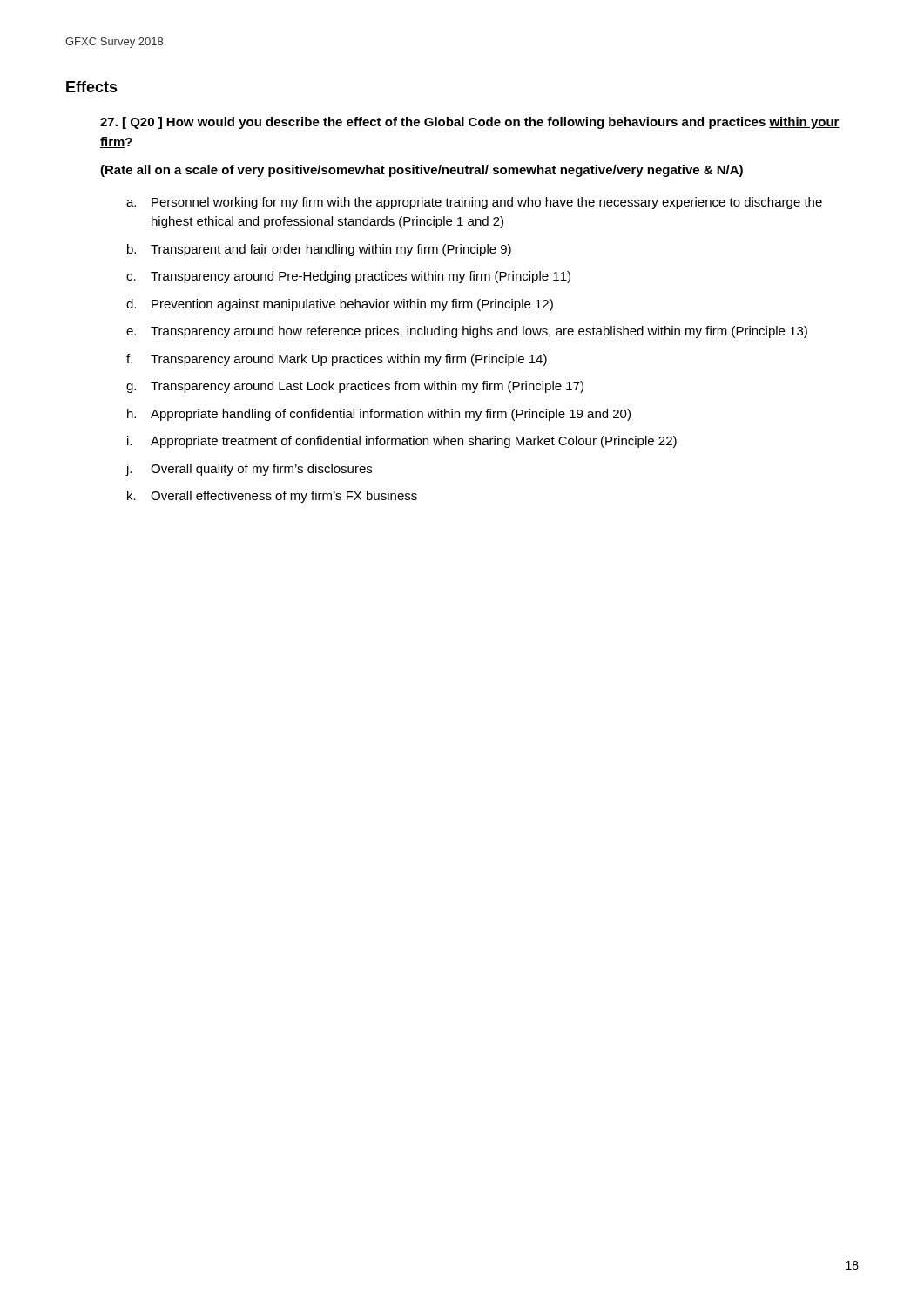Click on the text block starting "j. Overall quality of my"
The image size is (924, 1307).
[x=249, y=470]
